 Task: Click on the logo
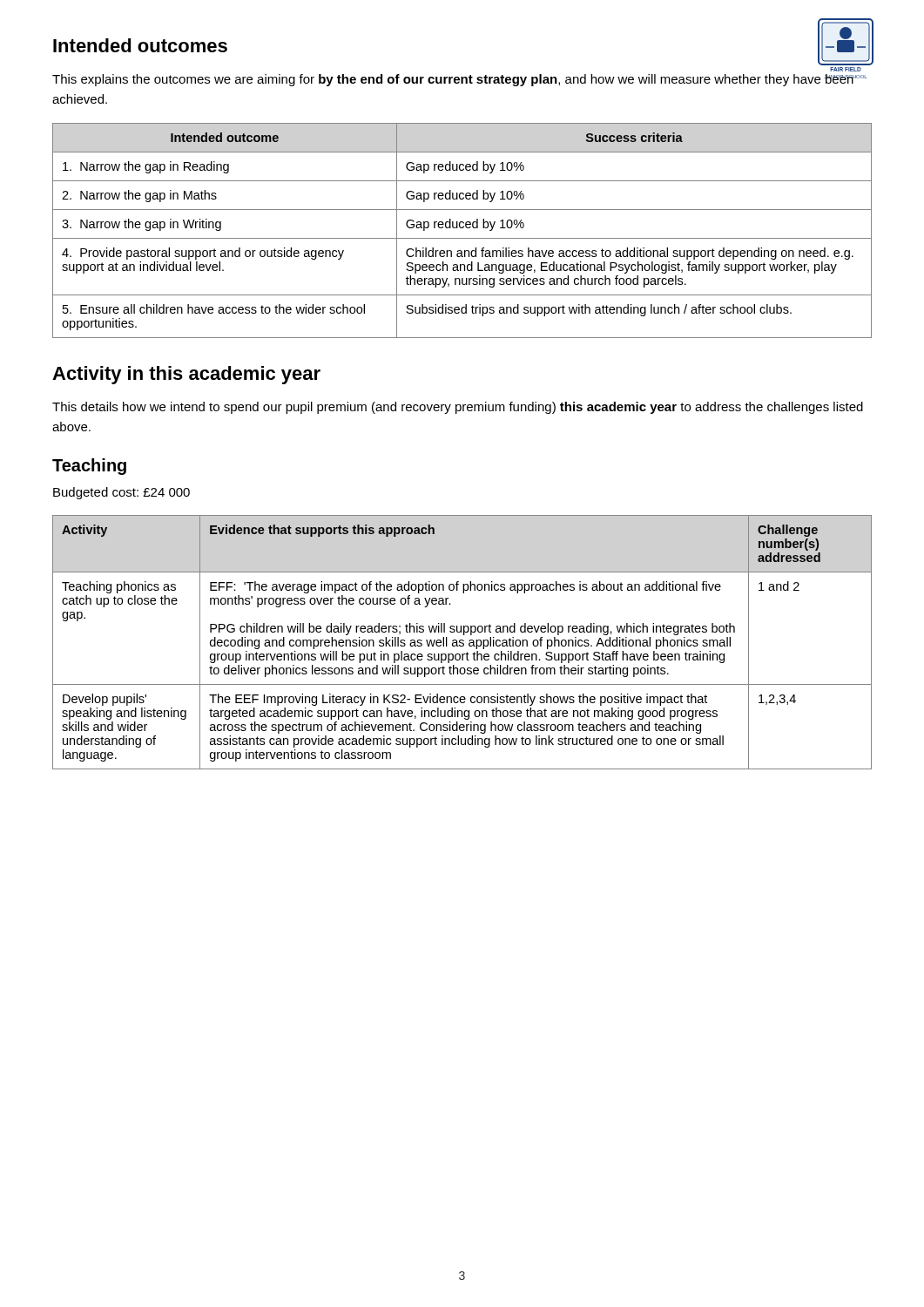[x=846, y=50]
